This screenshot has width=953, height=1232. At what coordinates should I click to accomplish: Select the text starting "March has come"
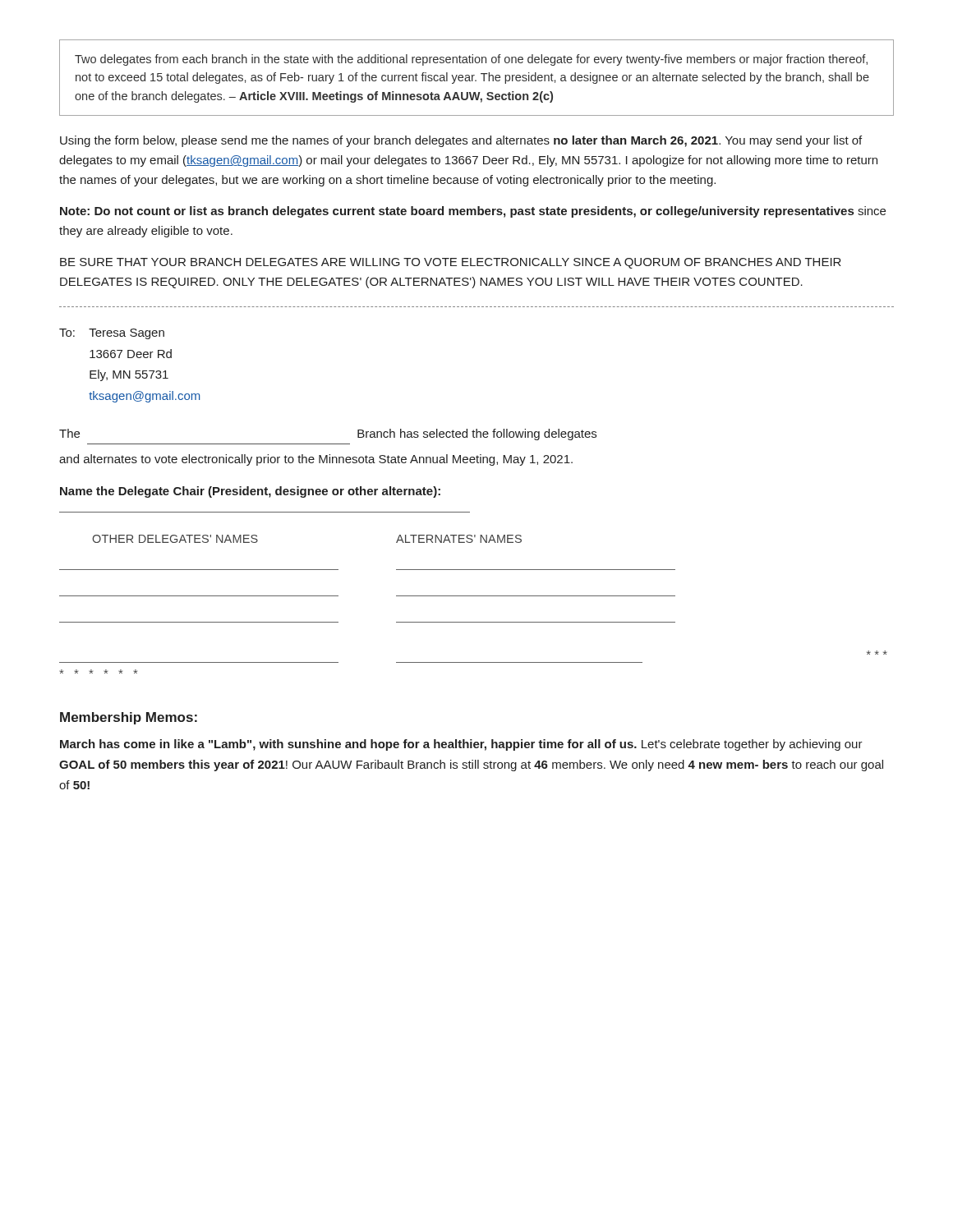point(472,764)
